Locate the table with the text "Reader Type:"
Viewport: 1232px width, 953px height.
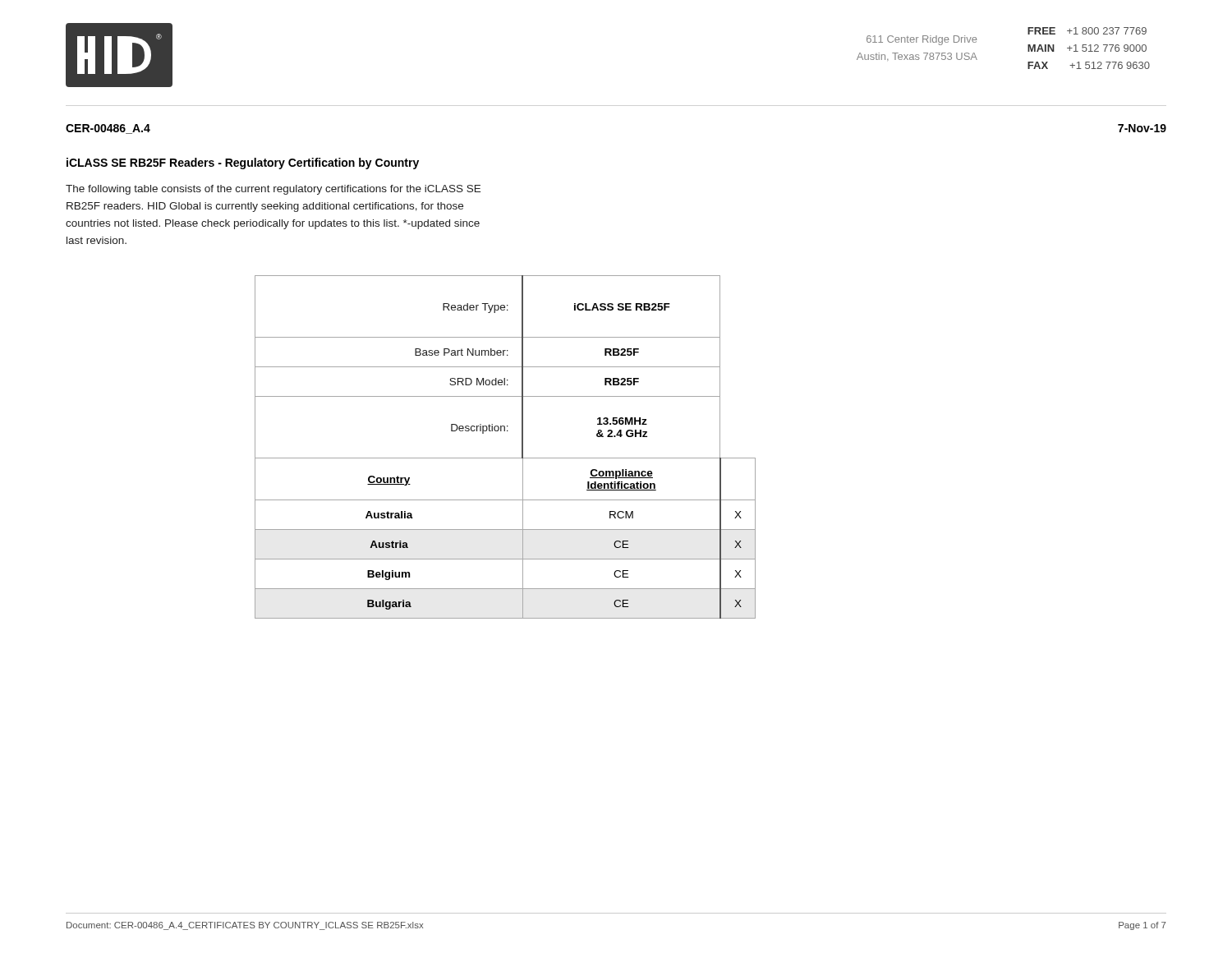[x=505, y=447]
